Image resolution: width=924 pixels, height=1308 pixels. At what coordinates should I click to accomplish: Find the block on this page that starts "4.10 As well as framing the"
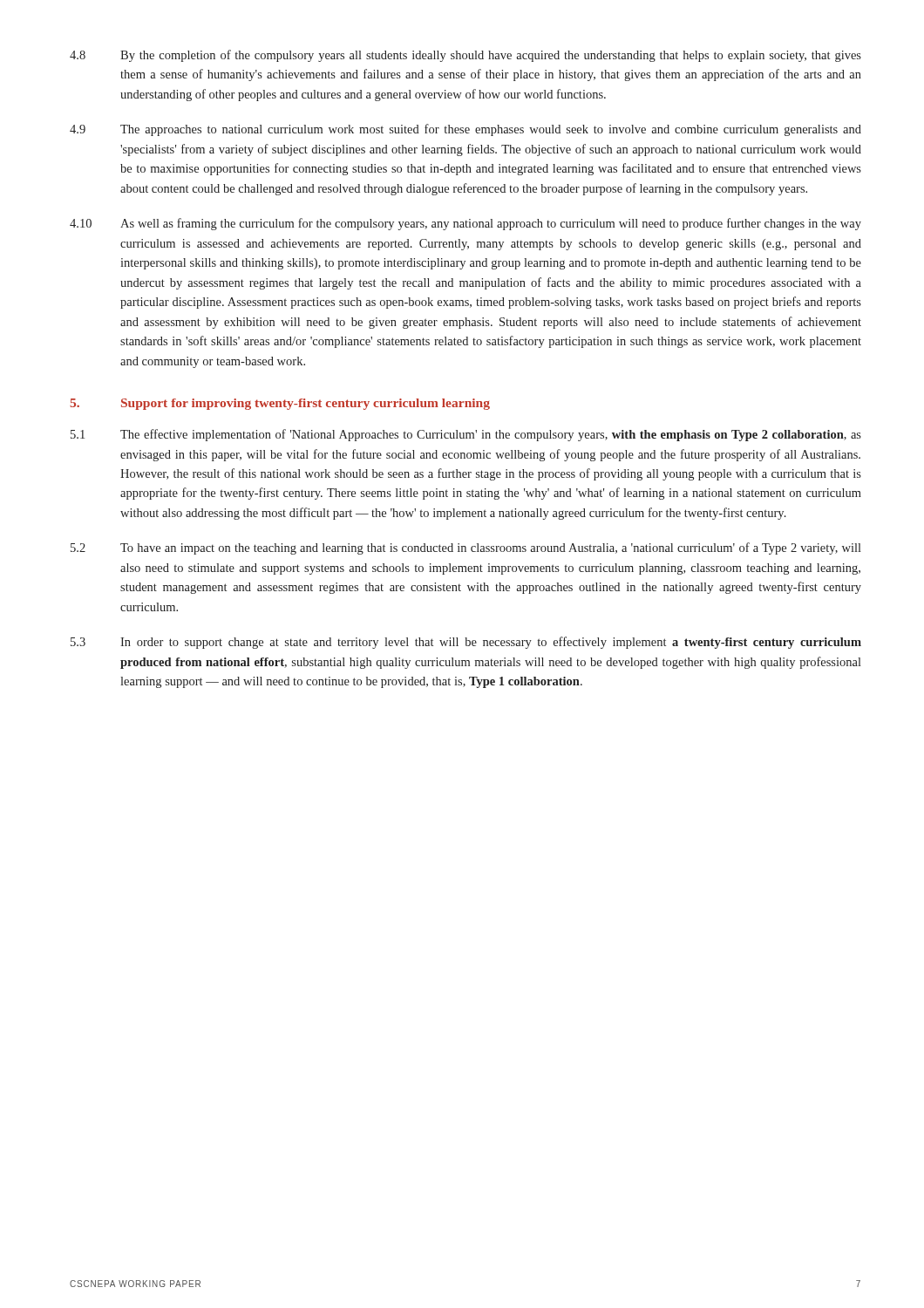(466, 292)
